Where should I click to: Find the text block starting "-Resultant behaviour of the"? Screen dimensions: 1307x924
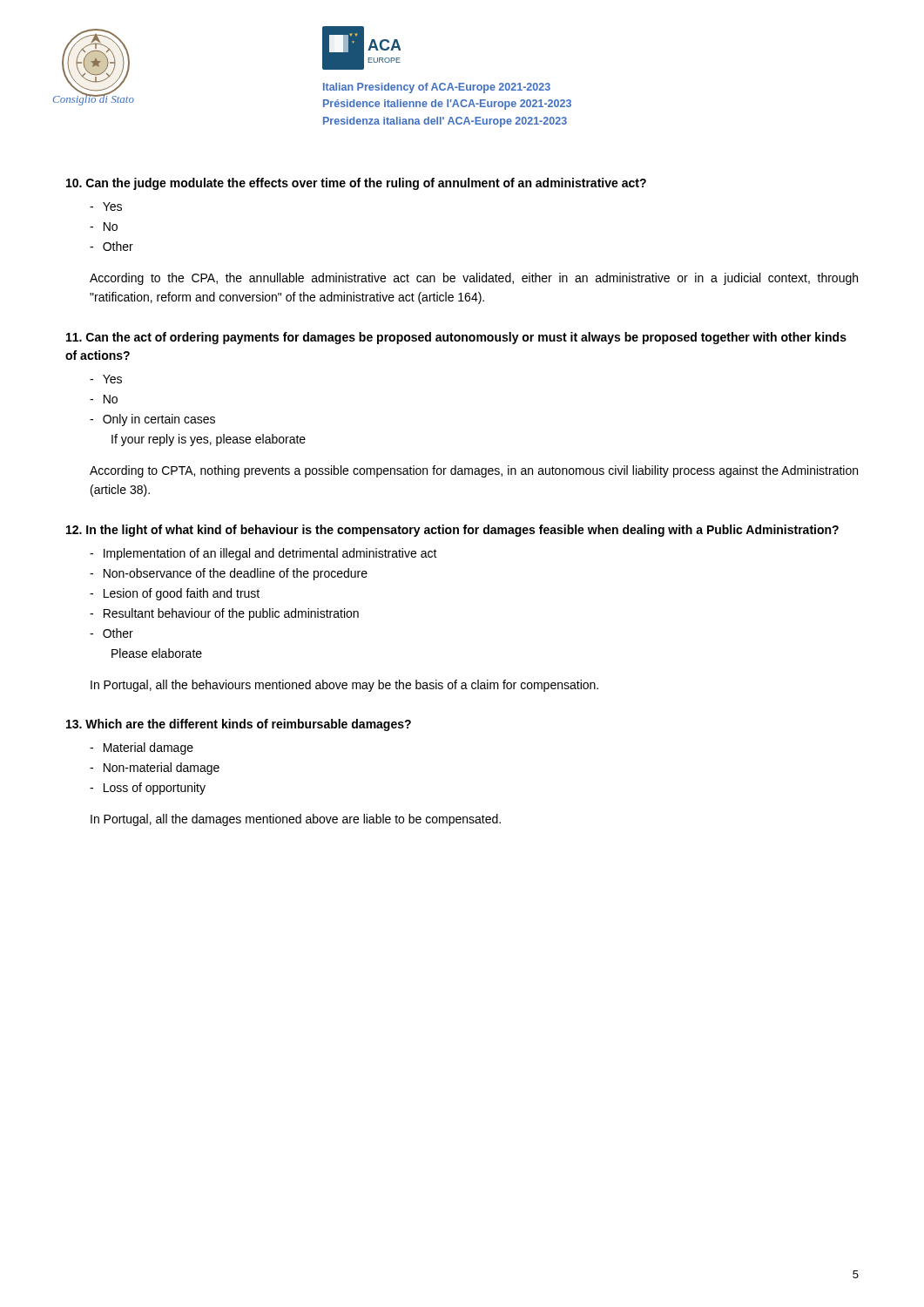click(225, 614)
